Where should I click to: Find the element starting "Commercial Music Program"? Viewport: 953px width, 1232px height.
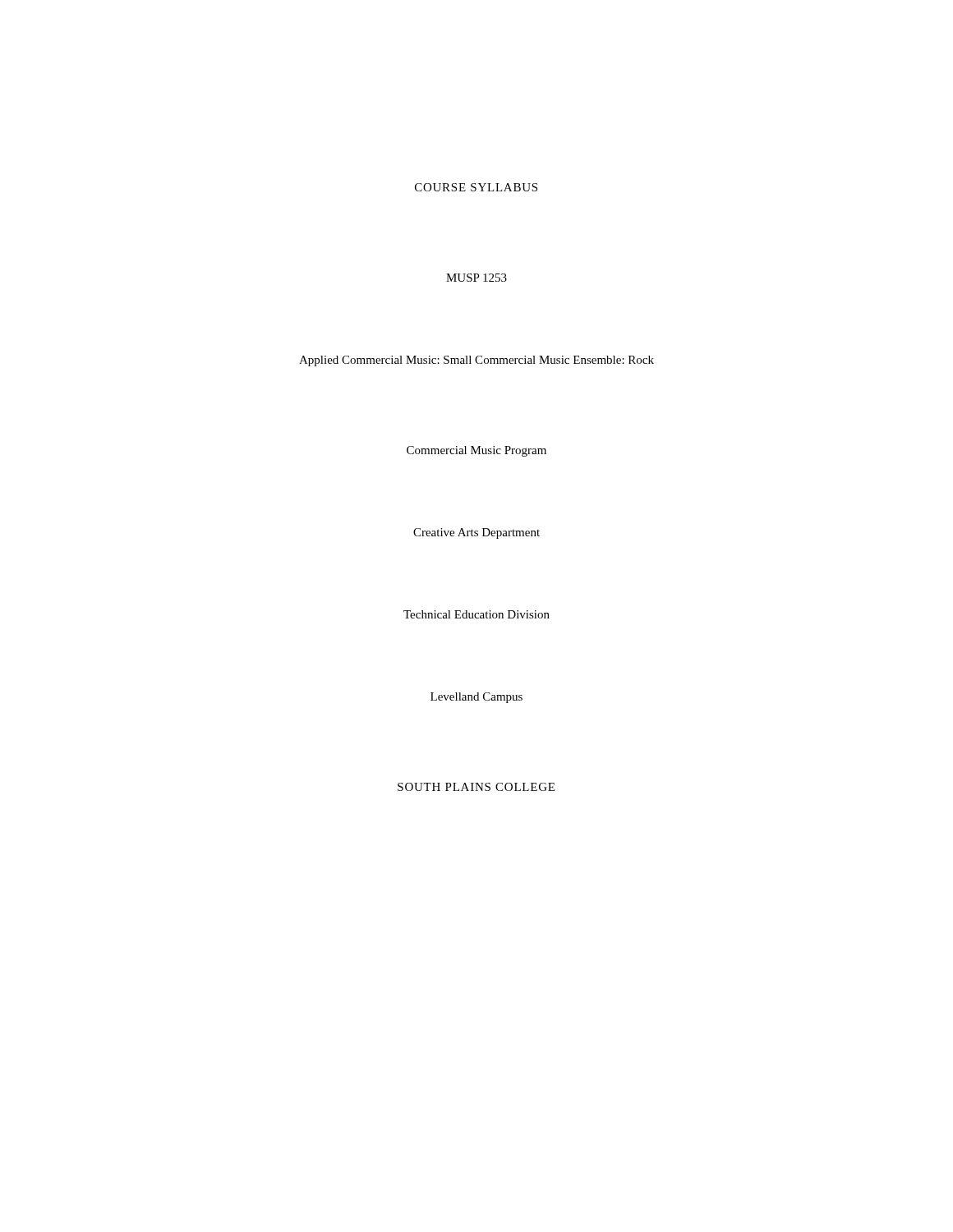(x=476, y=450)
